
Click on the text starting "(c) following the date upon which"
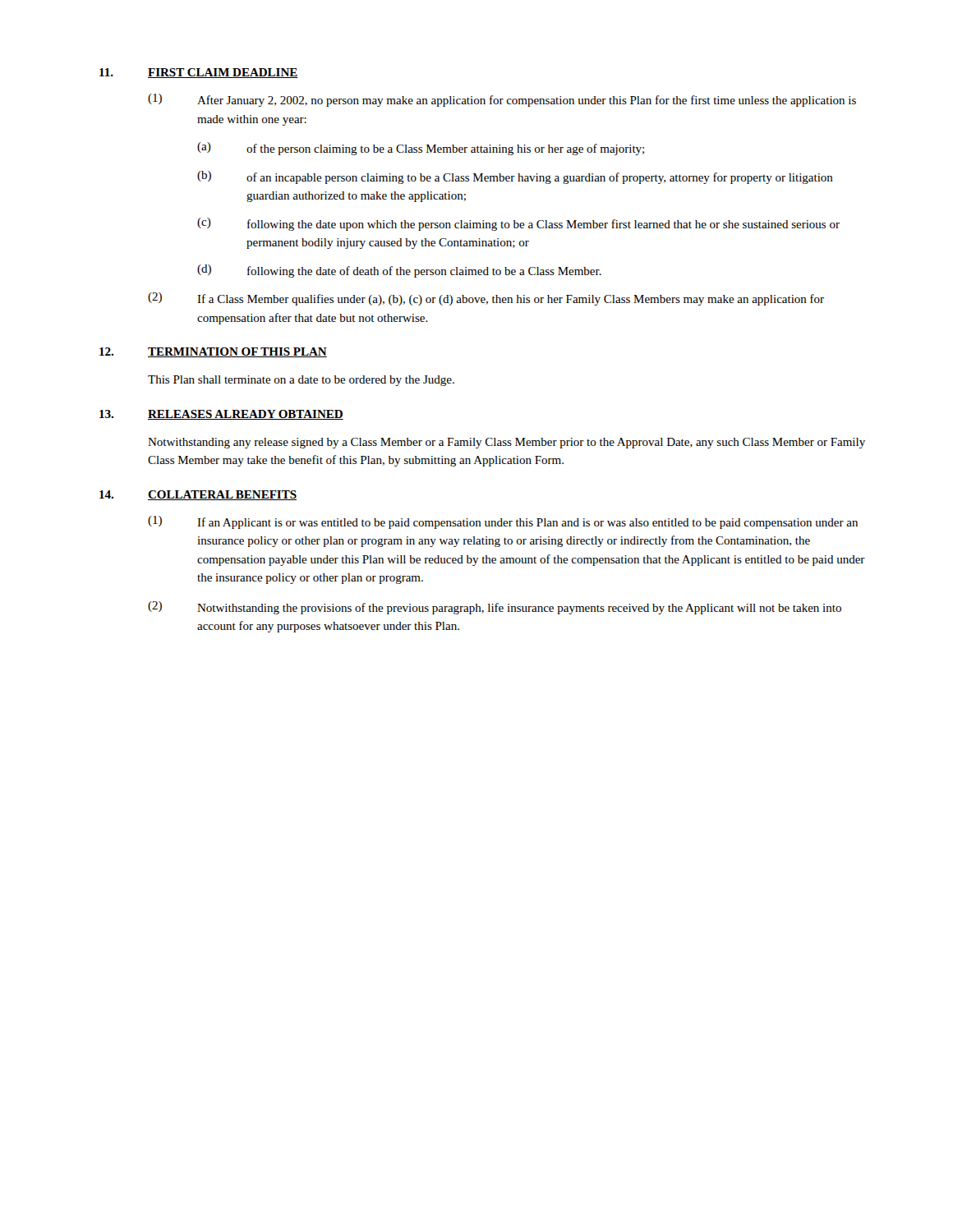[x=534, y=233]
